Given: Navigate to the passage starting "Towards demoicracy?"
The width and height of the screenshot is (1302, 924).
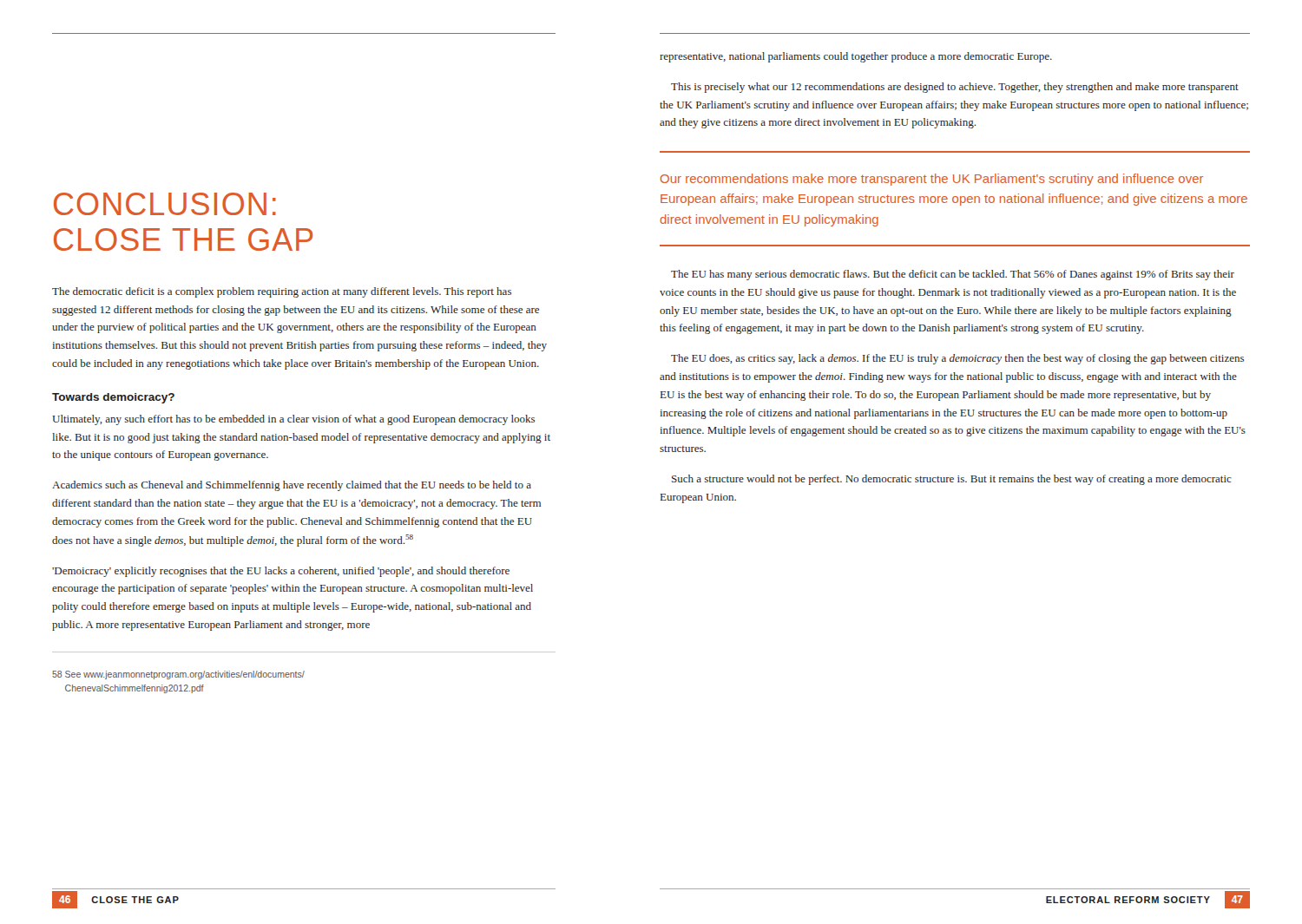Looking at the screenshot, I should pos(113,398).
